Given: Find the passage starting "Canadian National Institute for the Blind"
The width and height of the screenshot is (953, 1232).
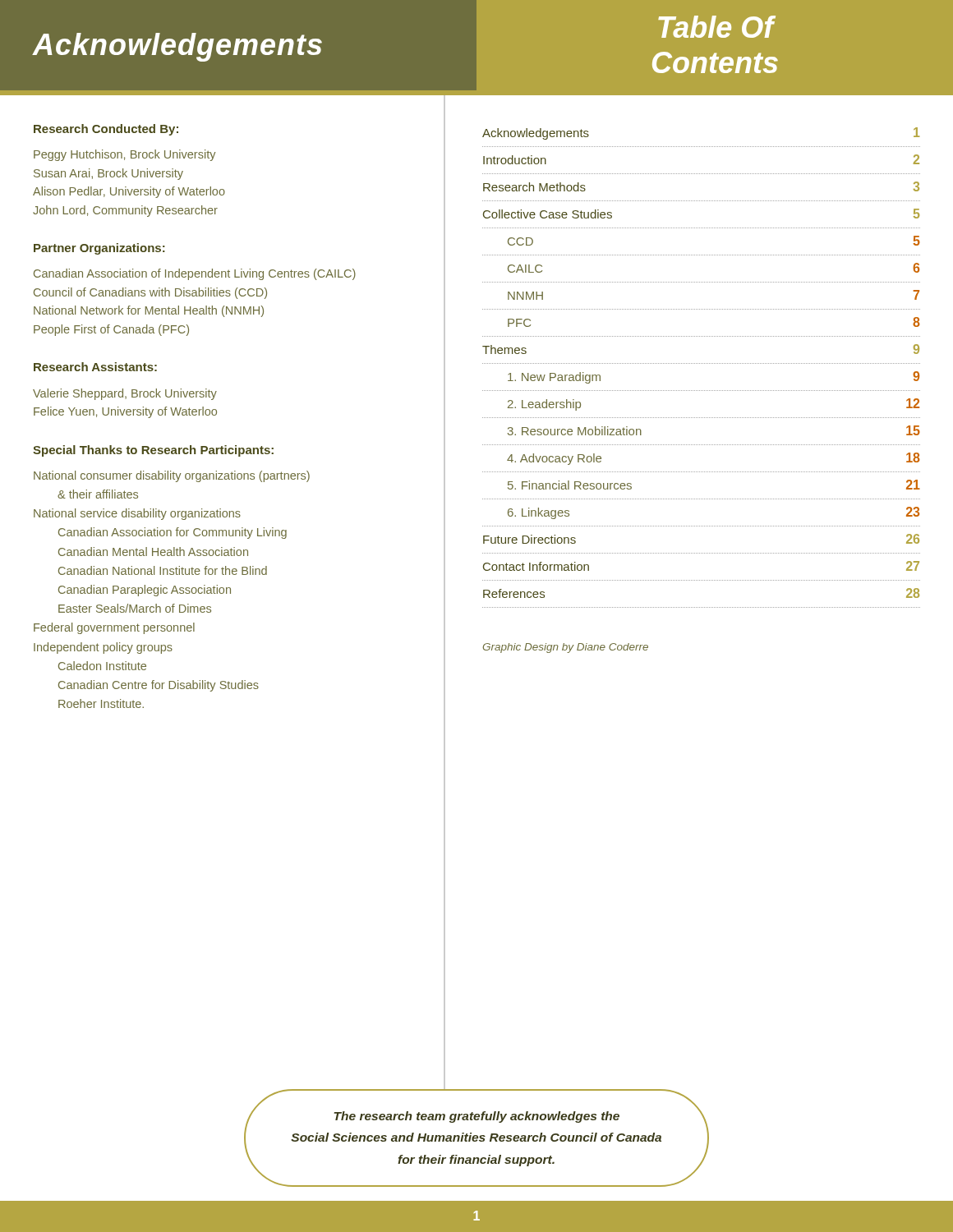Looking at the screenshot, I should pyautogui.click(x=162, y=571).
